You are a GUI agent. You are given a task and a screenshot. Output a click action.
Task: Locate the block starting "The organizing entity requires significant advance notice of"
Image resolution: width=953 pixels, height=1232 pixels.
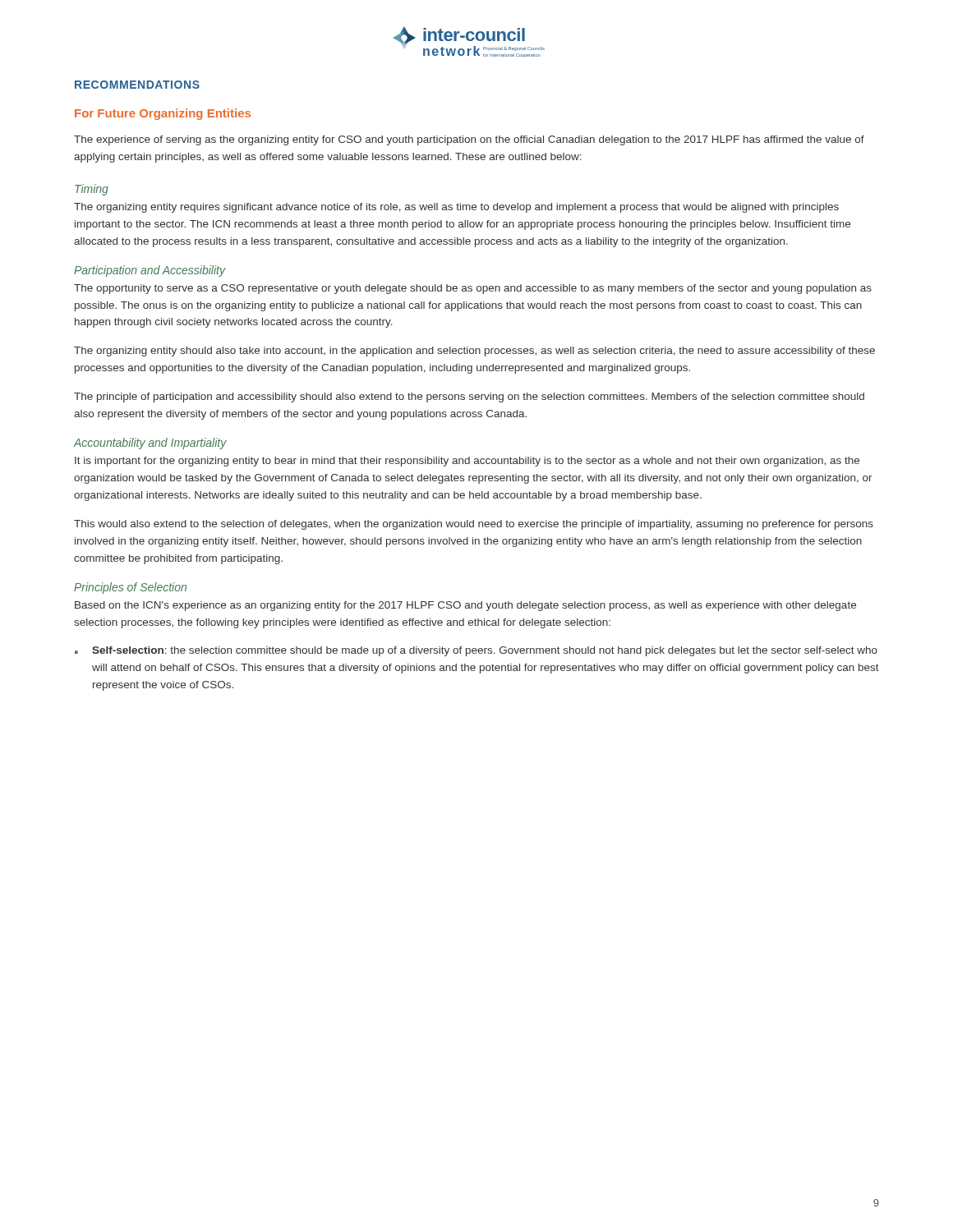[x=462, y=224]
